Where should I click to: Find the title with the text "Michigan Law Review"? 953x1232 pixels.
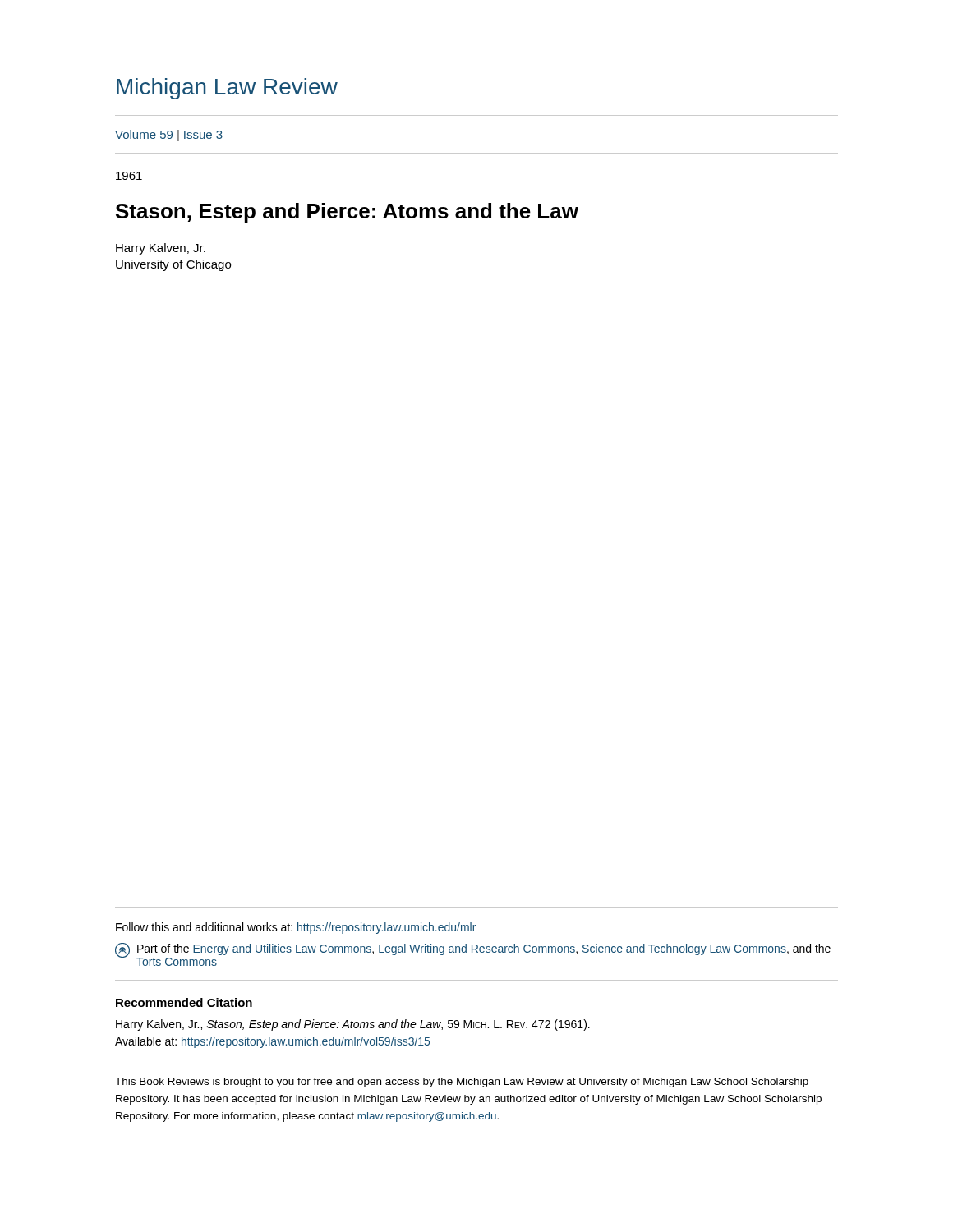click(x=226, y=87)
